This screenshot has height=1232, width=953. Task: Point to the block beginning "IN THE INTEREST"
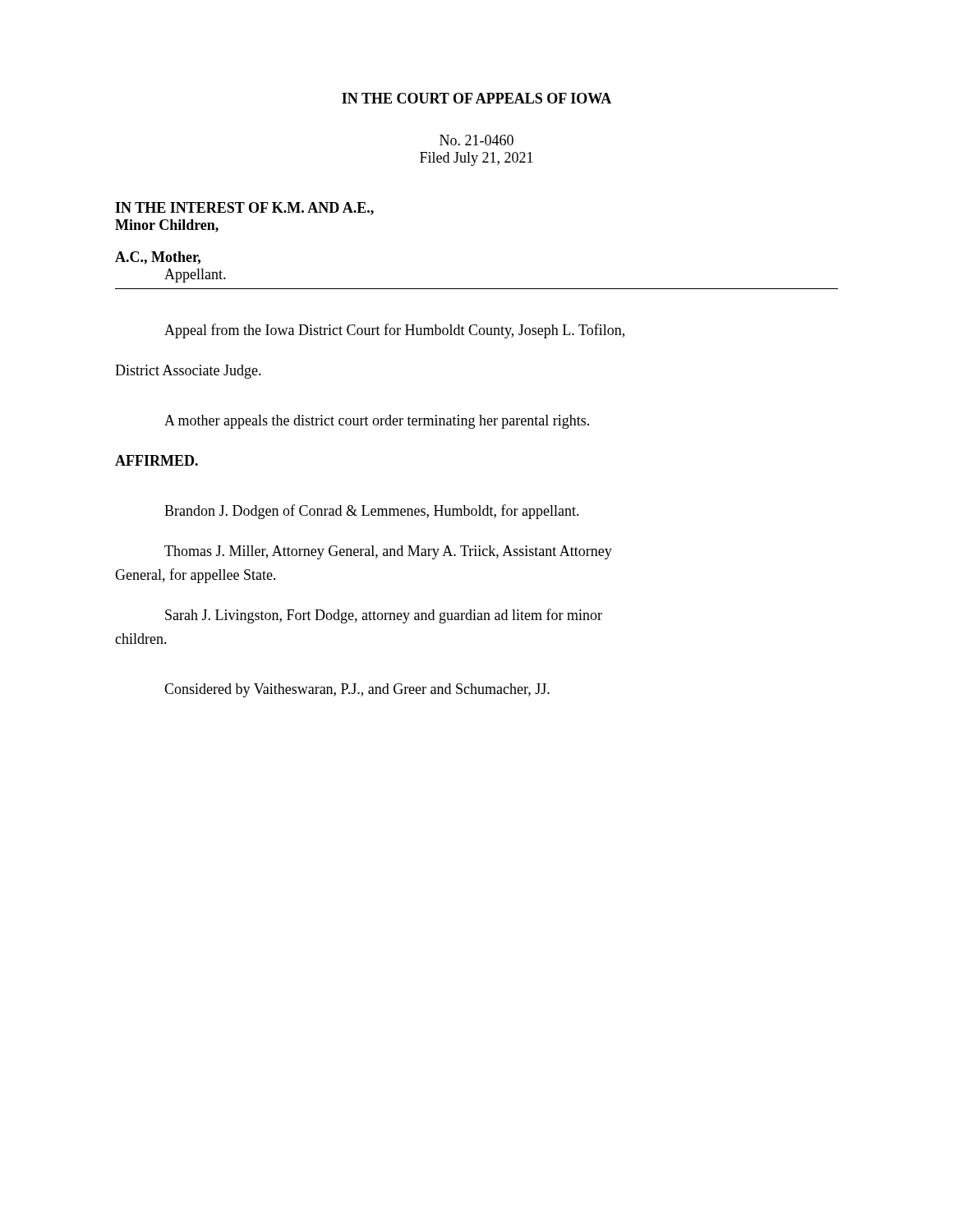pos(245,216)
